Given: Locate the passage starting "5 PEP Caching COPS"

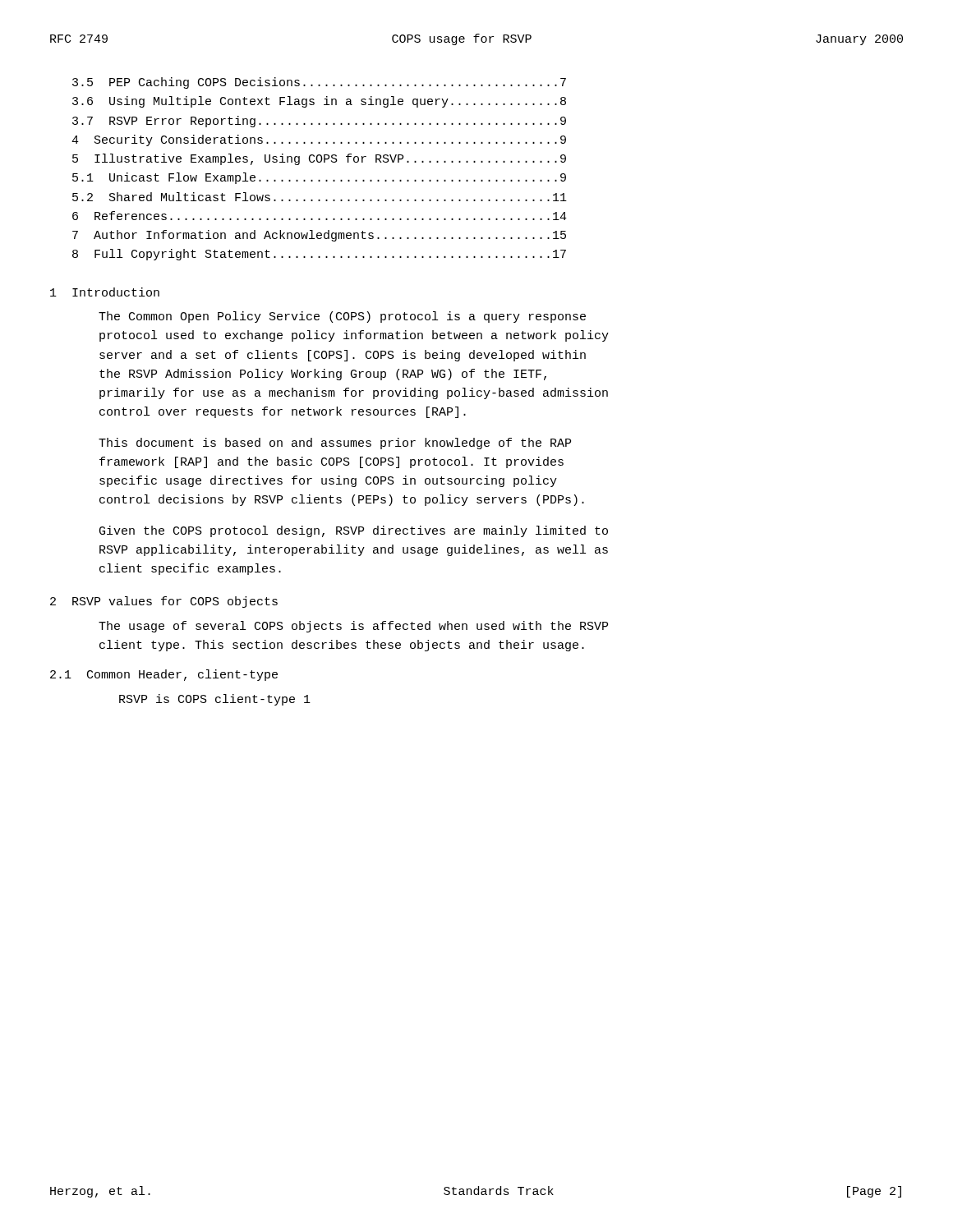Looking at the screenshot, I should [x=476, y=169].
